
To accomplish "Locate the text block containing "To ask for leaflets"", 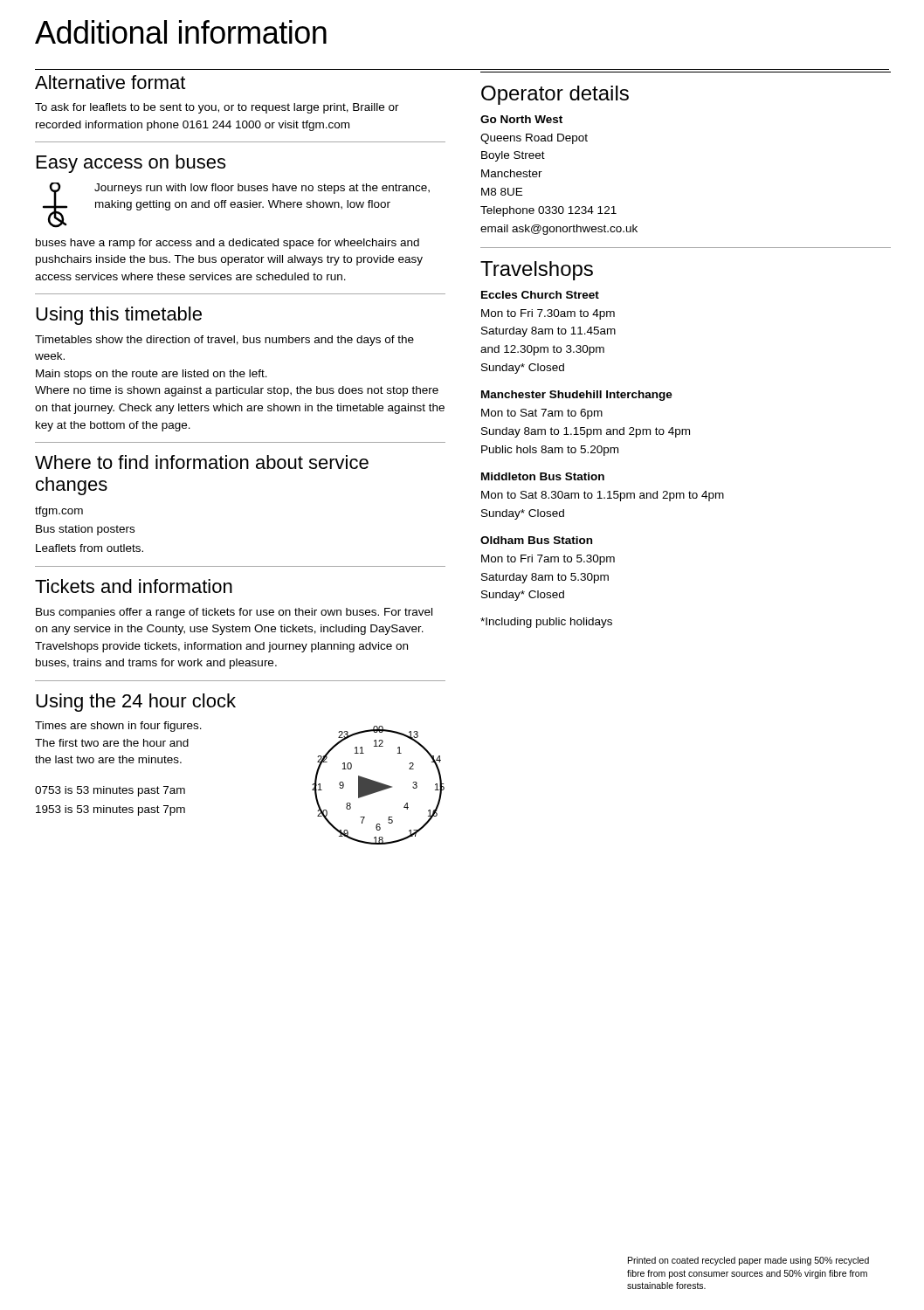I will [240, 116].
